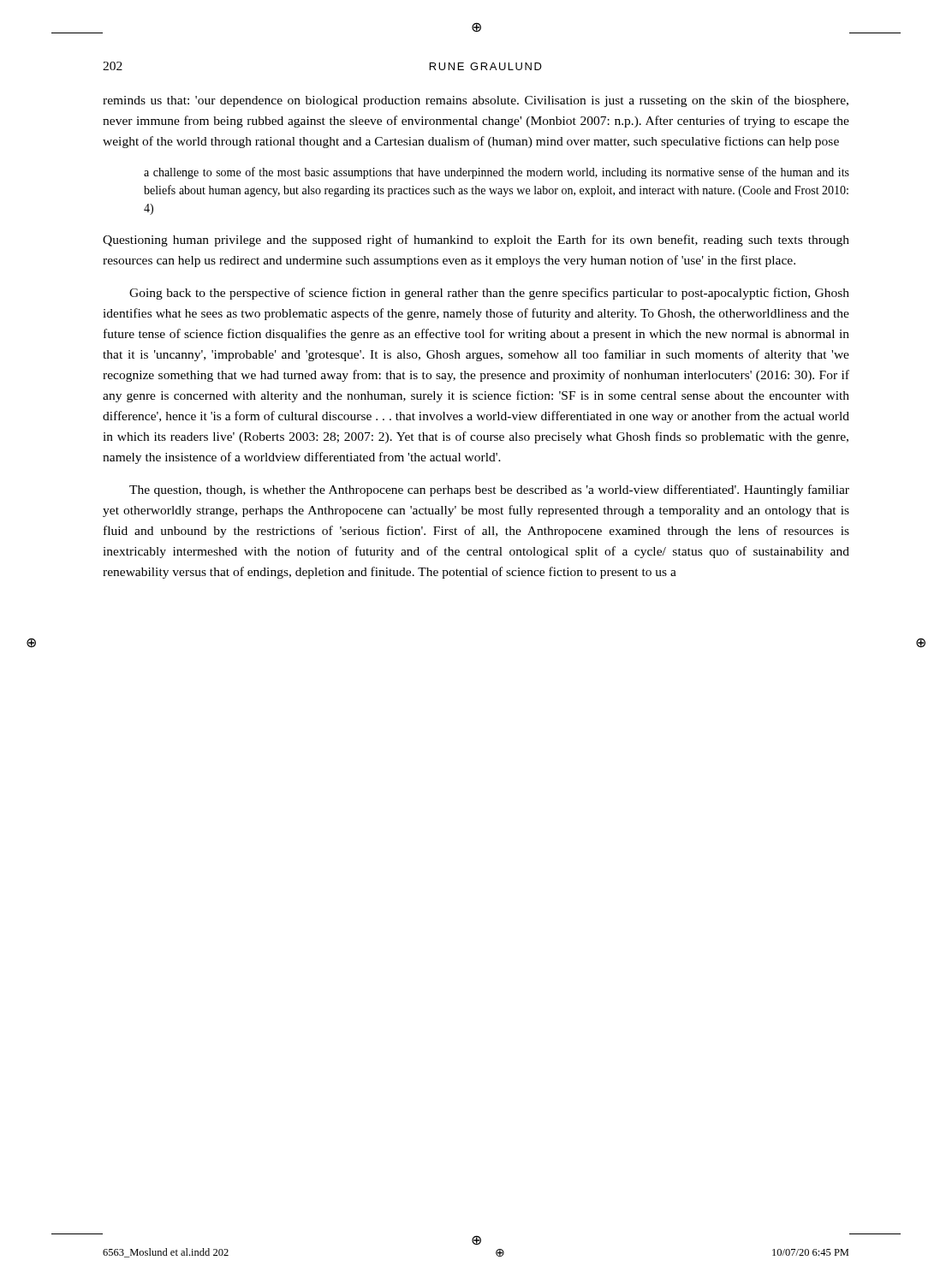The image size is (952, 1284).
Task: Click on the text block that says "Going back to"
Action: (476, 375)
